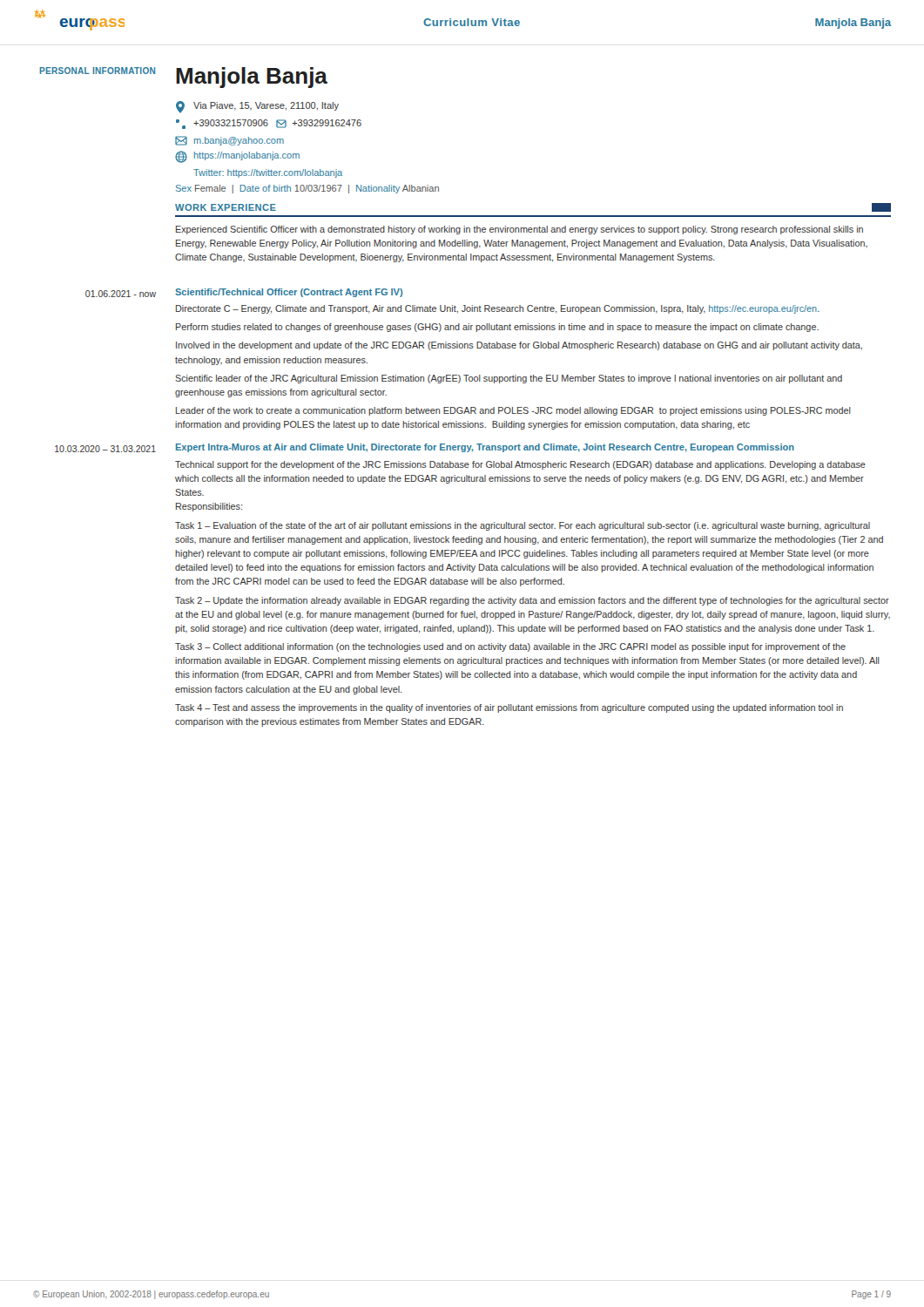Click the passage that begins "Expert Intra-Muros at Air and Climate"

tap(485, 447)
